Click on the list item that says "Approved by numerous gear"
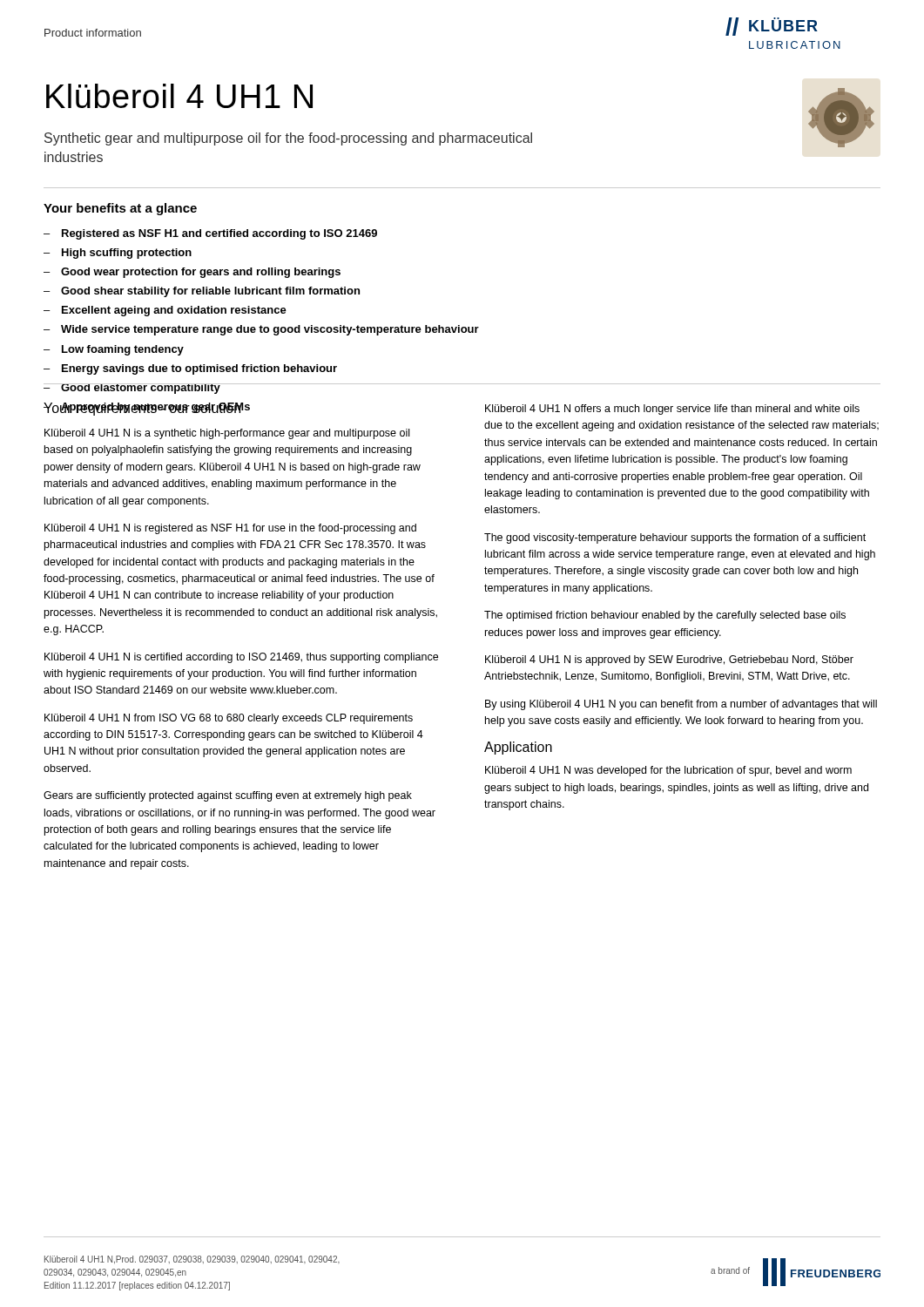 coord(156,406)
